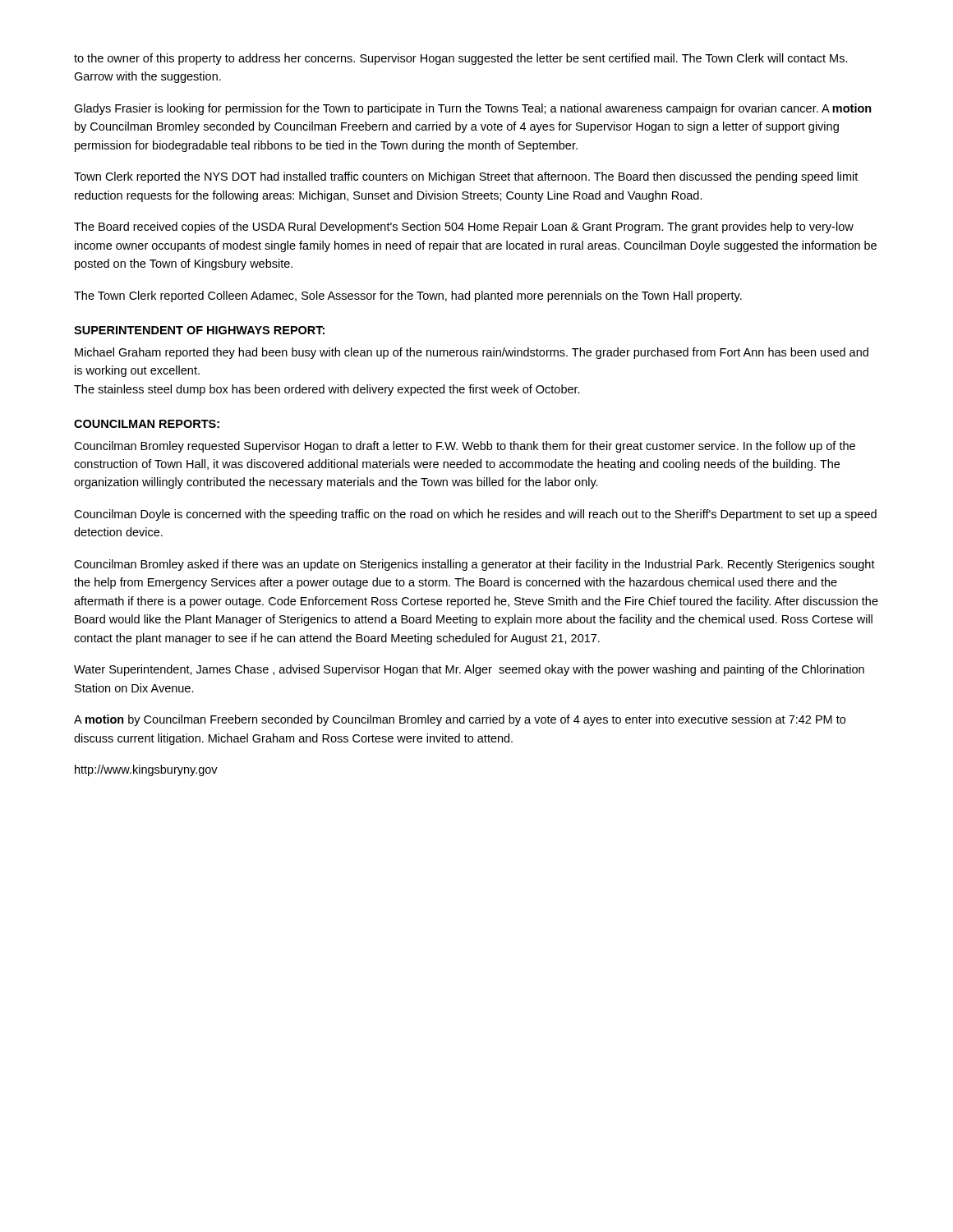Click on the passage starting "Water Superintendent, James Chase , advised Supervisor Hogan"
This screenshot has height=1232, width=953.
pyautogui.click(x=469, y=679)
